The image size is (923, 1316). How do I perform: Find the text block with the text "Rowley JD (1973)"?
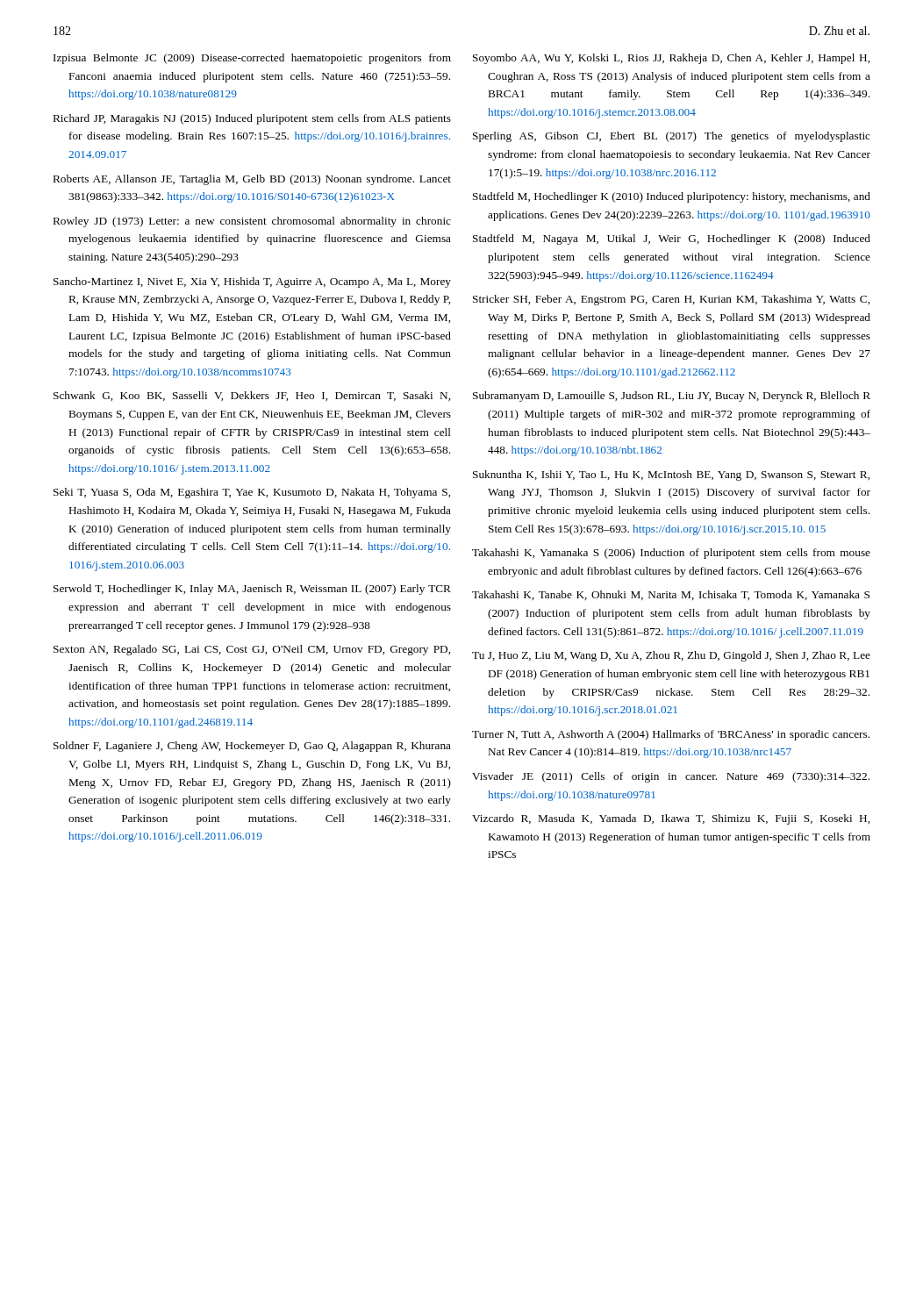tap(252, 239)
